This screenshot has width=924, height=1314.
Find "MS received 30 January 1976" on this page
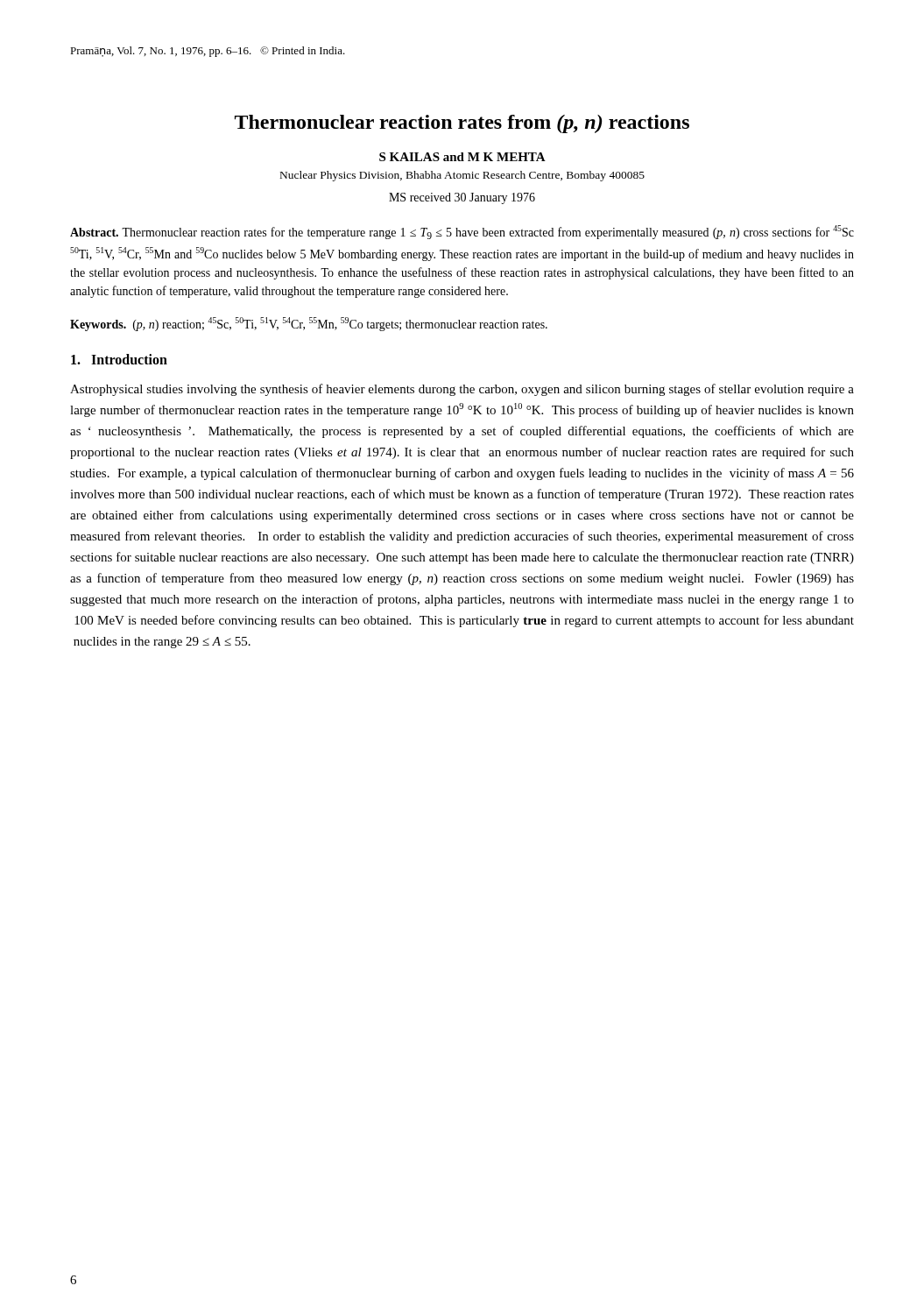(x=462, y=197)
